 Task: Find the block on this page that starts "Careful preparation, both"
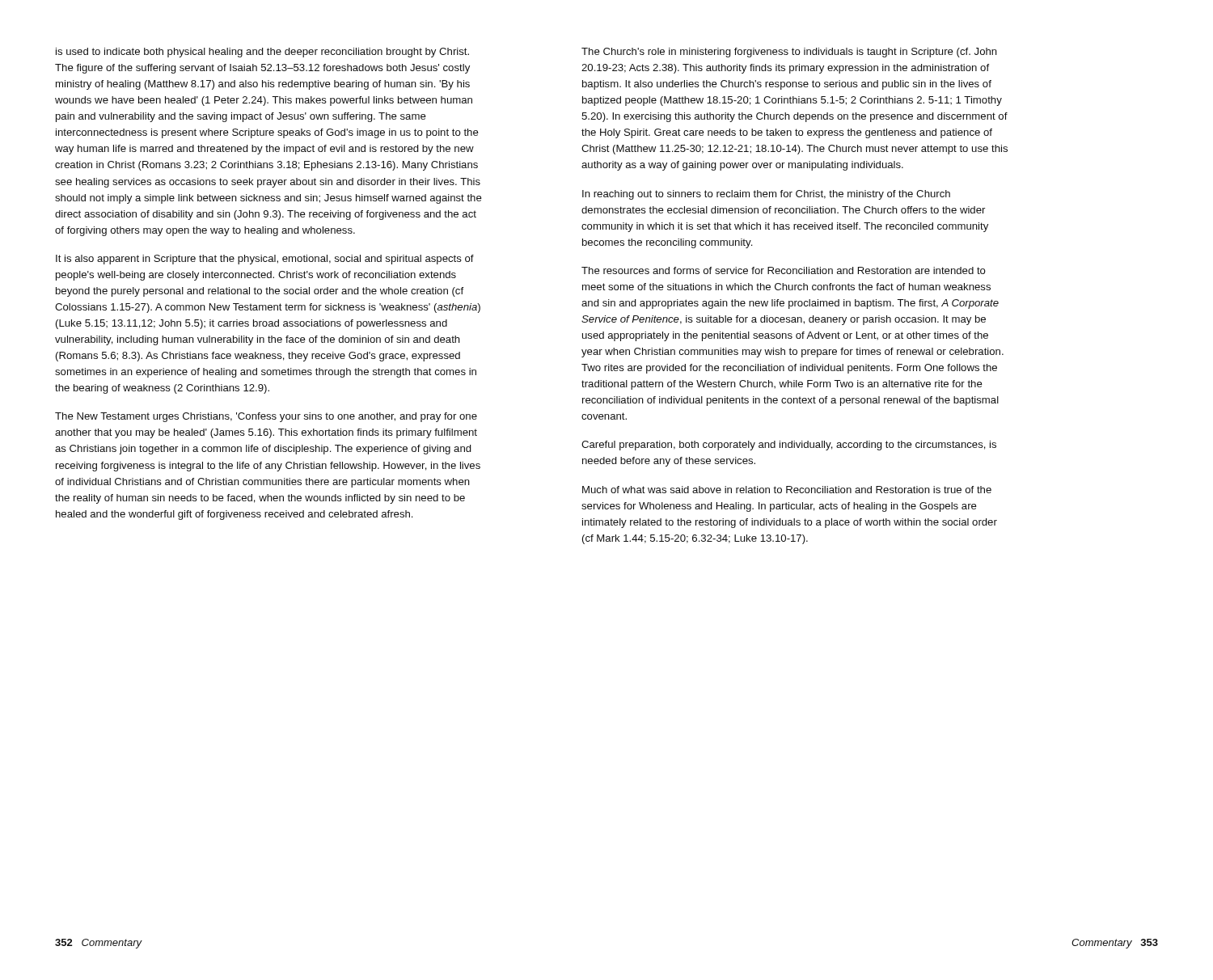click(796, 453)
